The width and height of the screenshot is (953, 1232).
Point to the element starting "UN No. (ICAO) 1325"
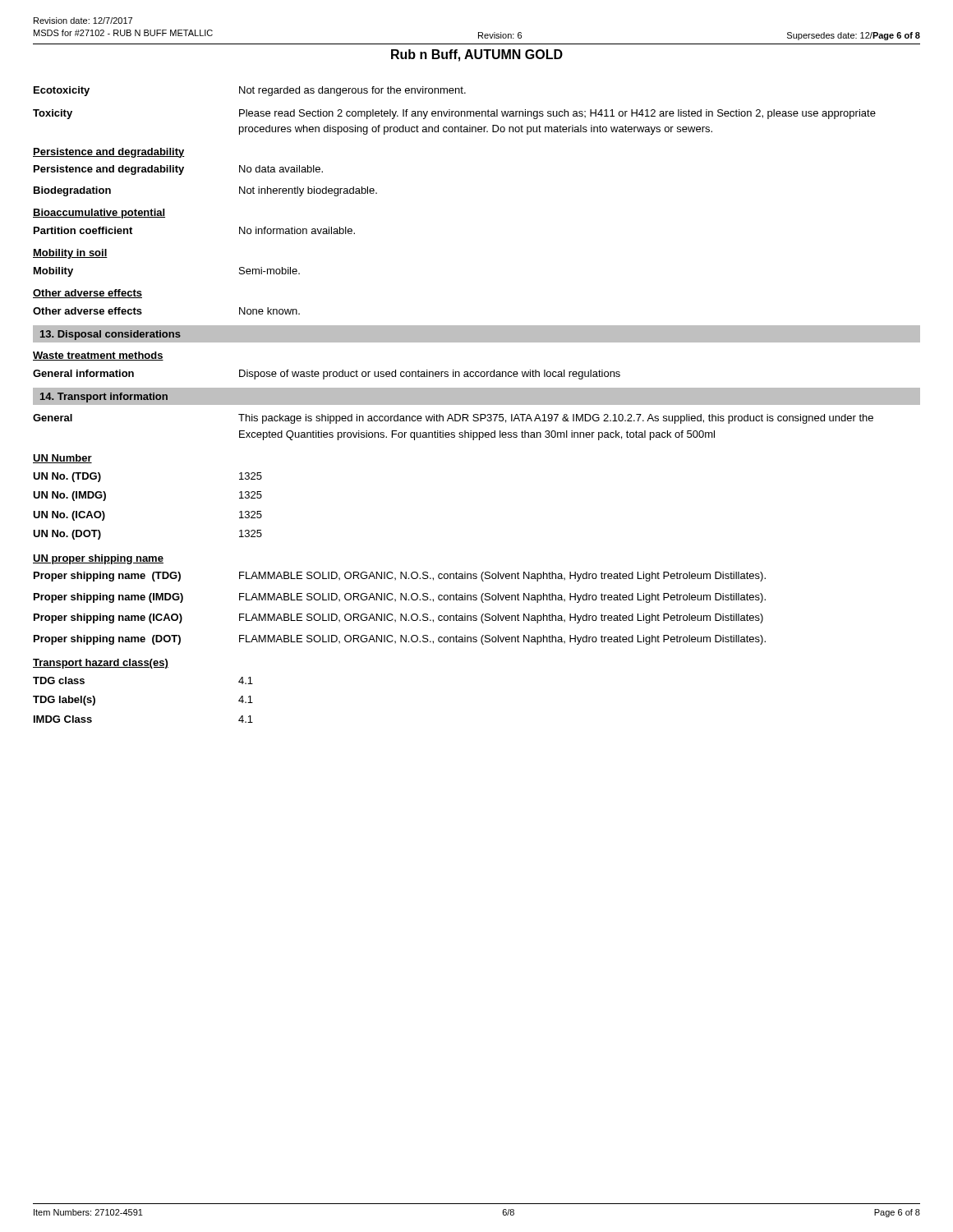click(73, 515)
